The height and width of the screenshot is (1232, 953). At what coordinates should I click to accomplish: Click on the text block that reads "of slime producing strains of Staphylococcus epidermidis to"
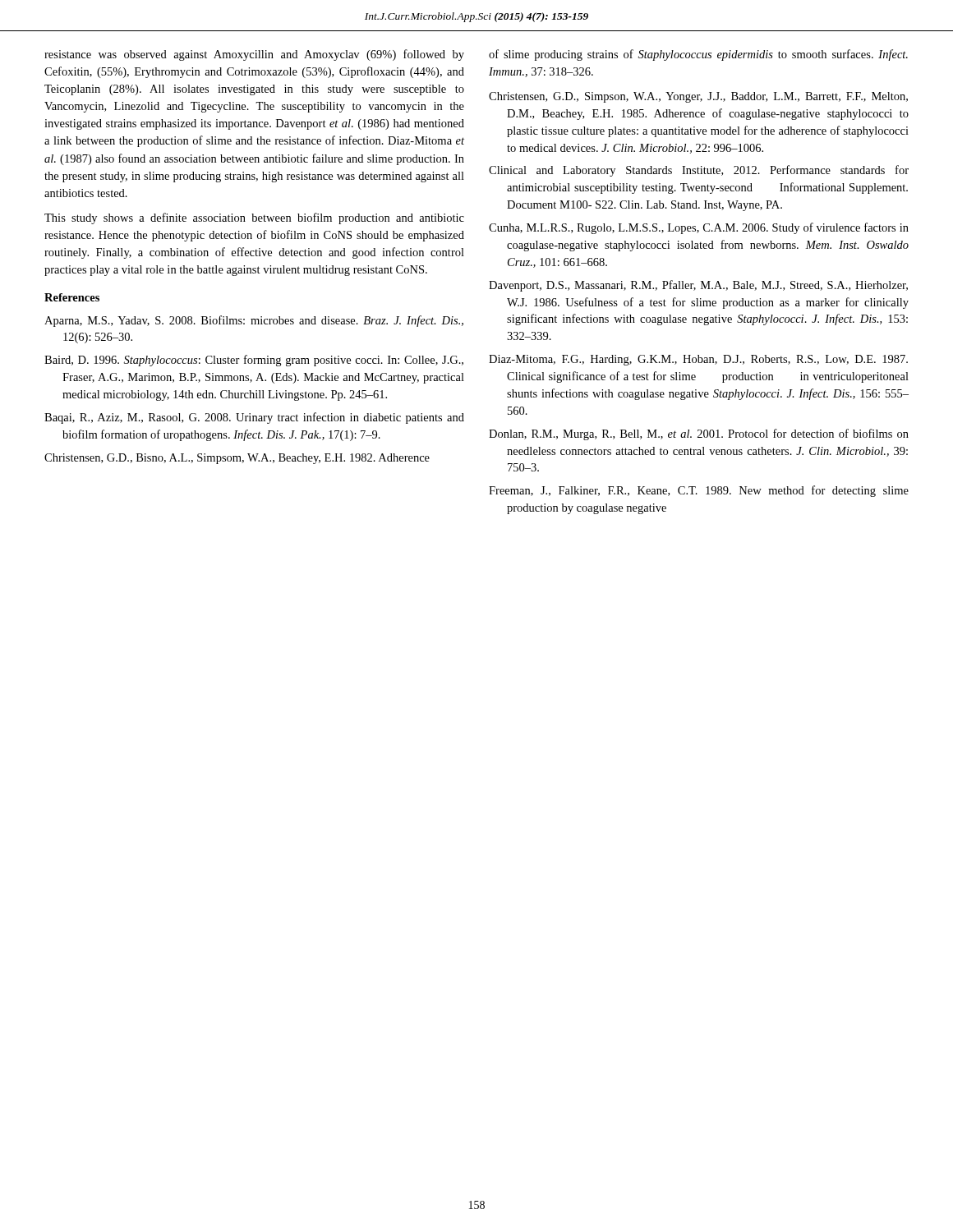click(699, 63)
